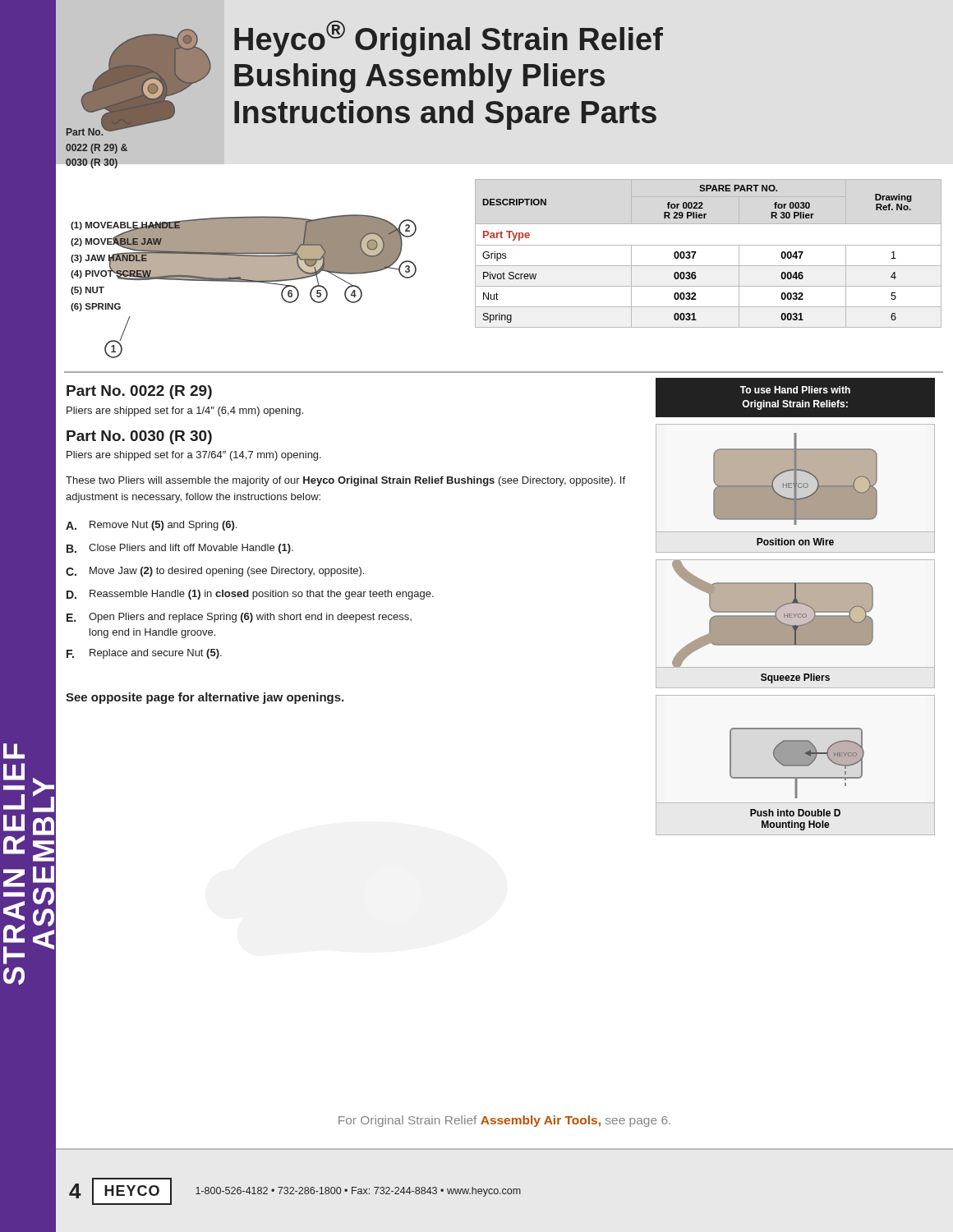Find the table that mentions "SPARE PART NO."
The image size is (953, 1232).
tap(708, 253)
